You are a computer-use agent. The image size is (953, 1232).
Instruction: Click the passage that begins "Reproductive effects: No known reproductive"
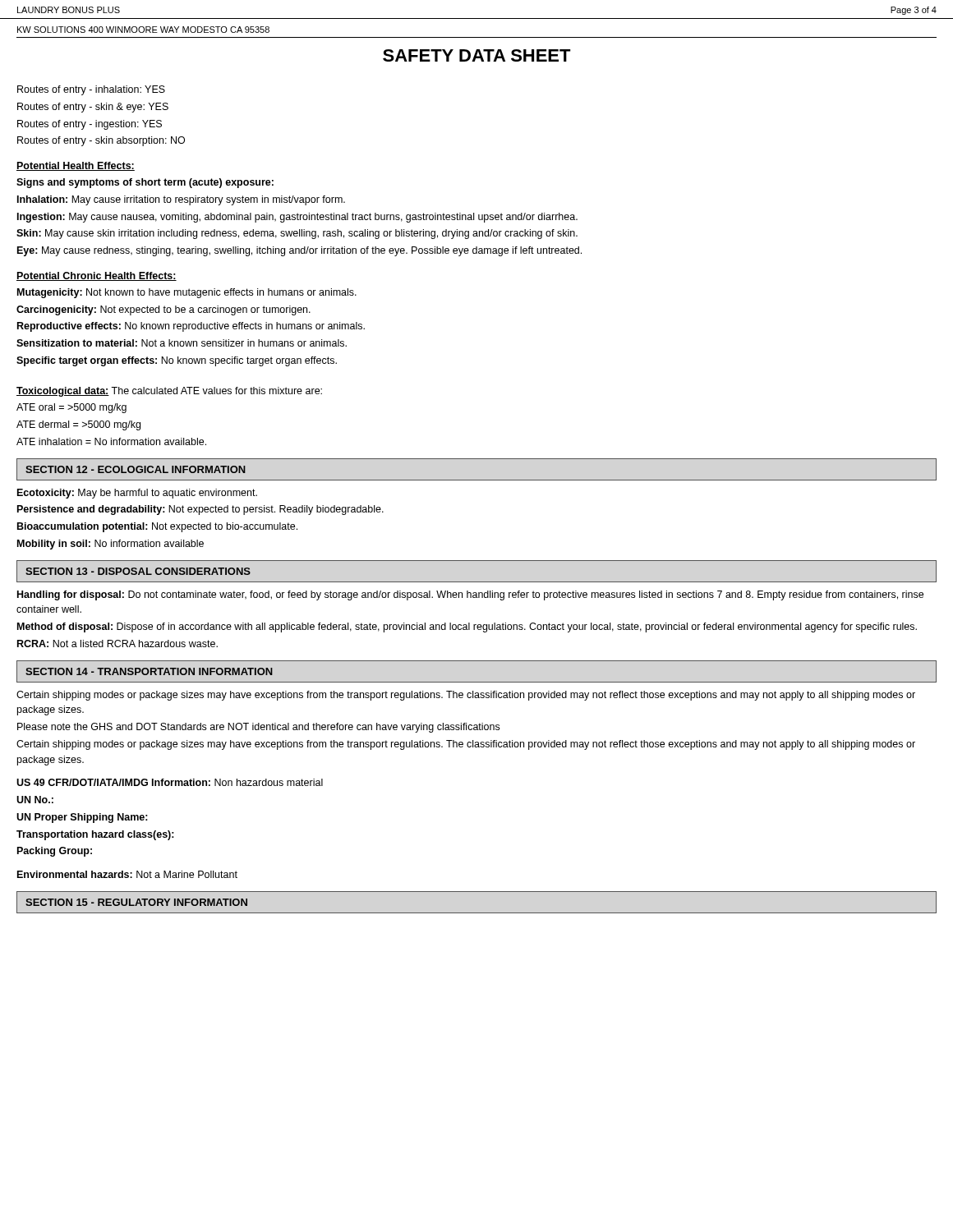pyautogui.click(x=191, y=326)
